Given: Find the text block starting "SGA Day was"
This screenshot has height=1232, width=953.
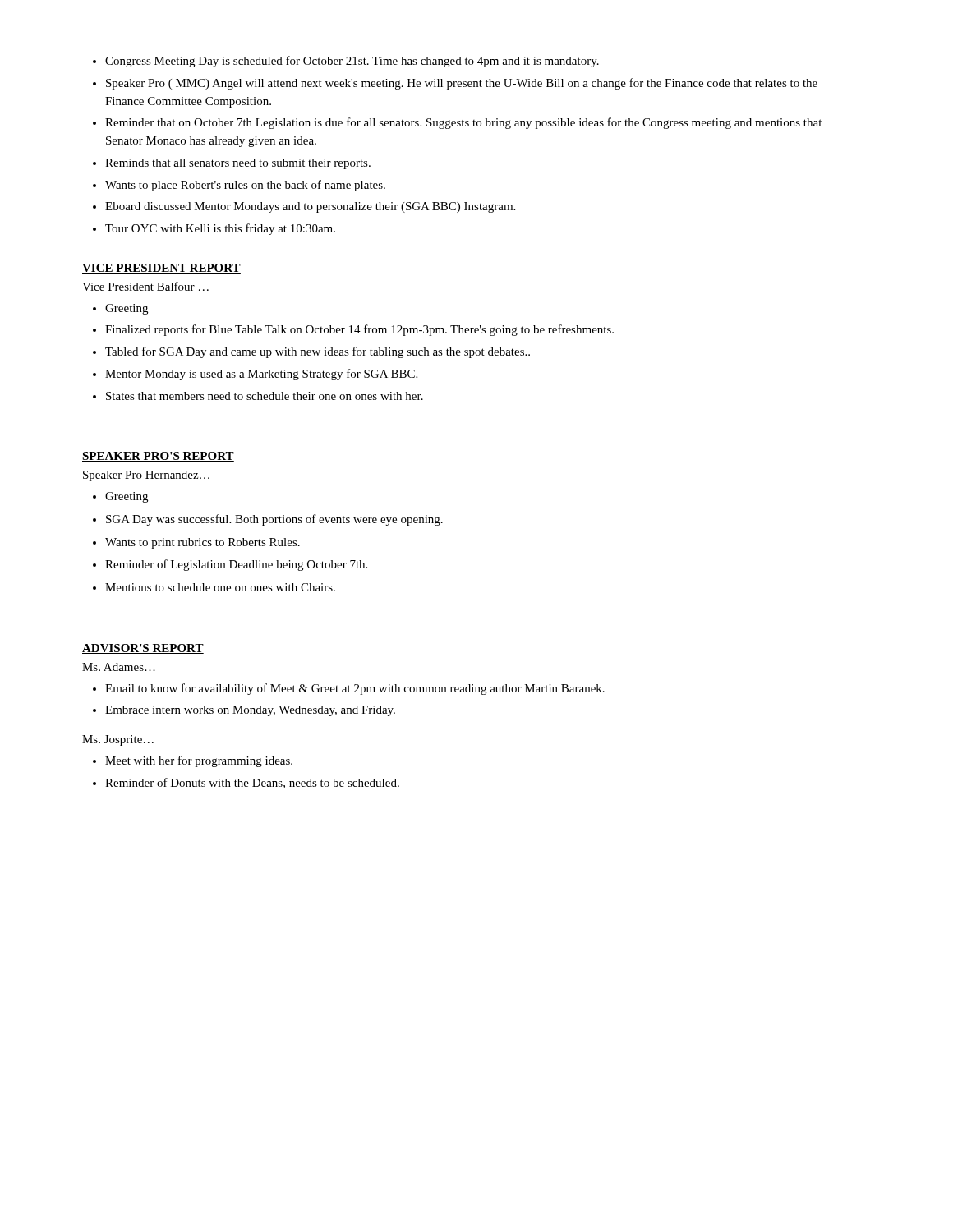Looking at the screenshot, I should (274, 520).
